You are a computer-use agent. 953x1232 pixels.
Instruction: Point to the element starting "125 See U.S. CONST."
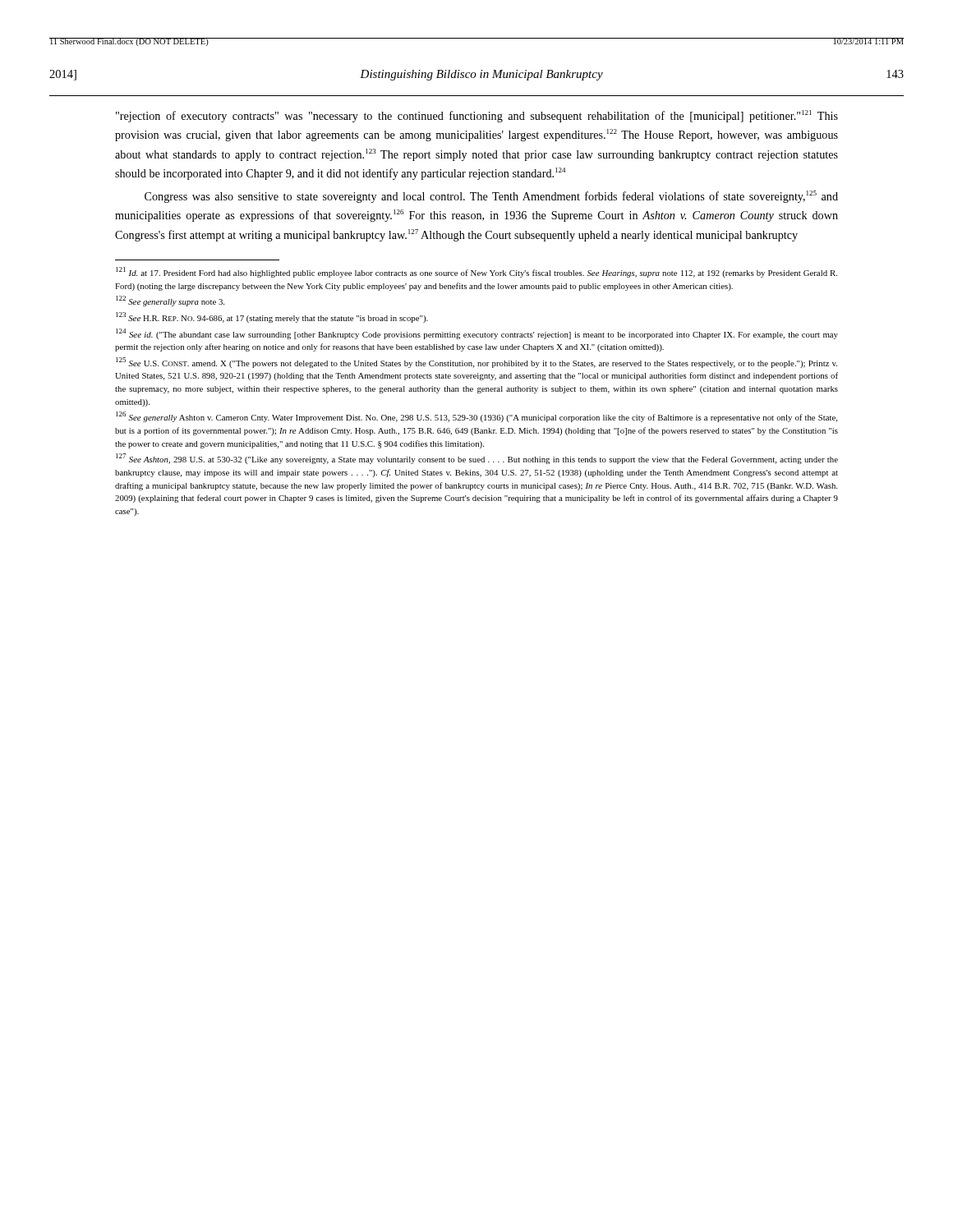476,383
